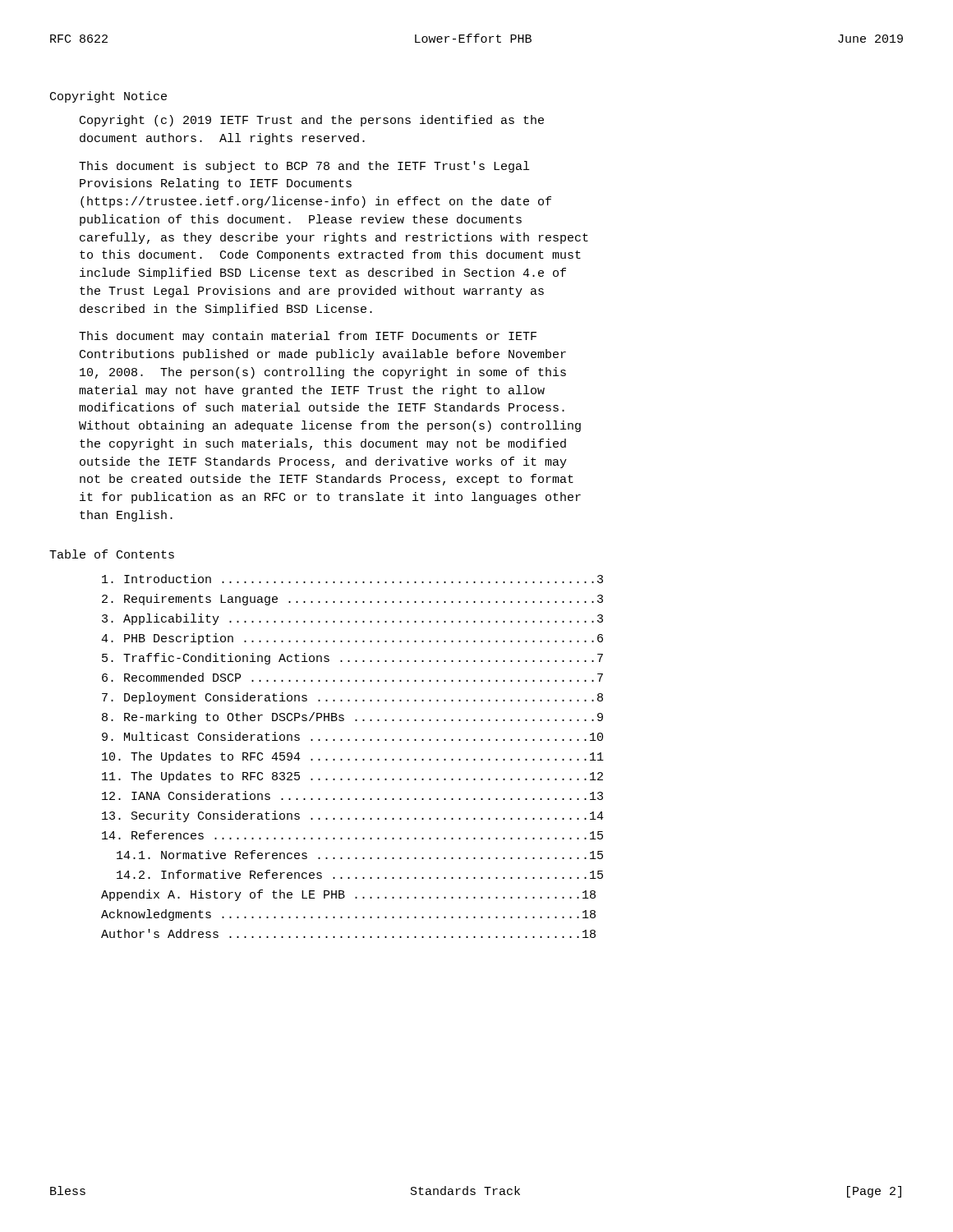953x1232 pixels.
Task: Locate the block of text that opens with "This document is"
Action: [x=334, y=238]
